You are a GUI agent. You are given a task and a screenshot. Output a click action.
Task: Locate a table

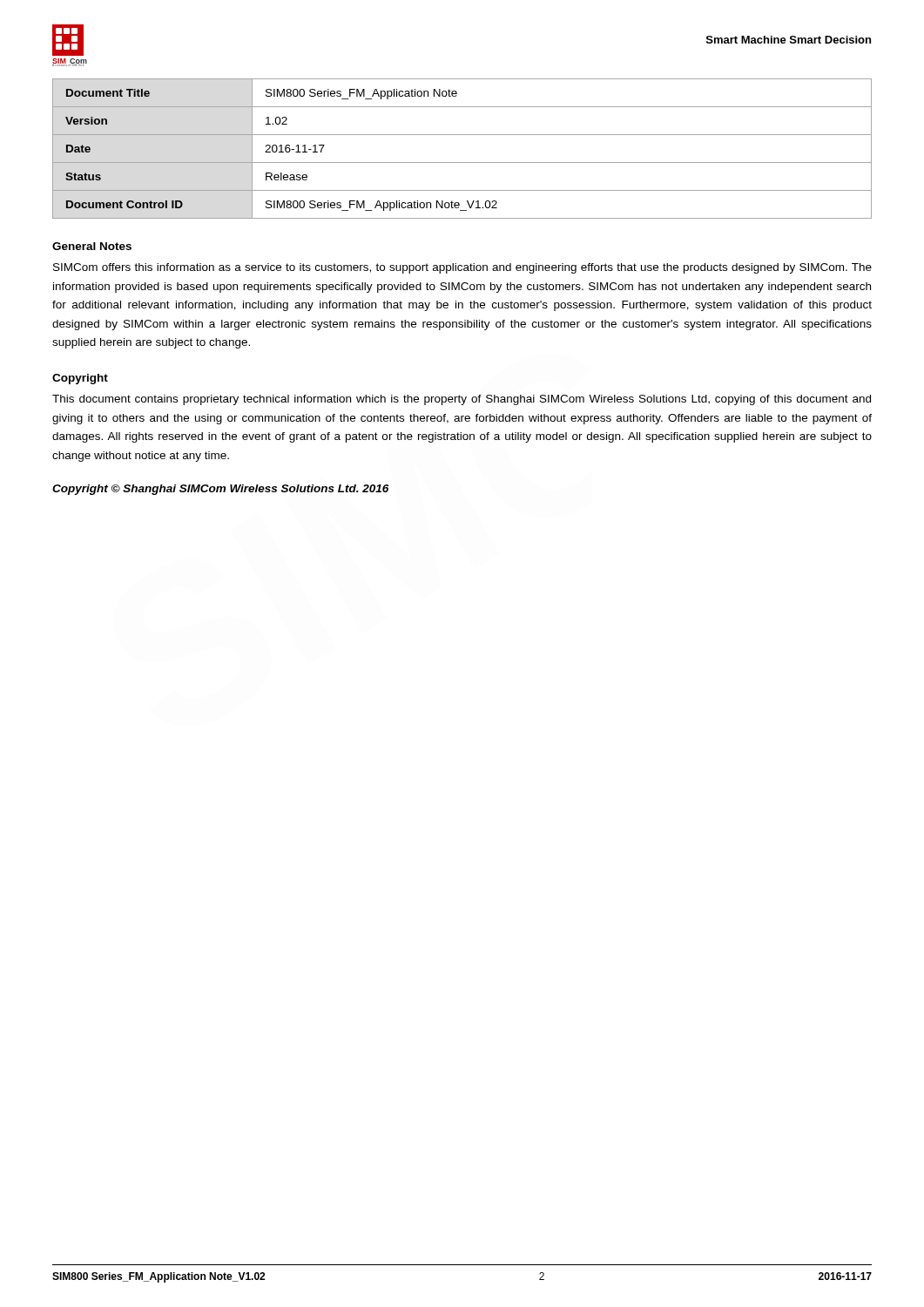tap(462, 149)
